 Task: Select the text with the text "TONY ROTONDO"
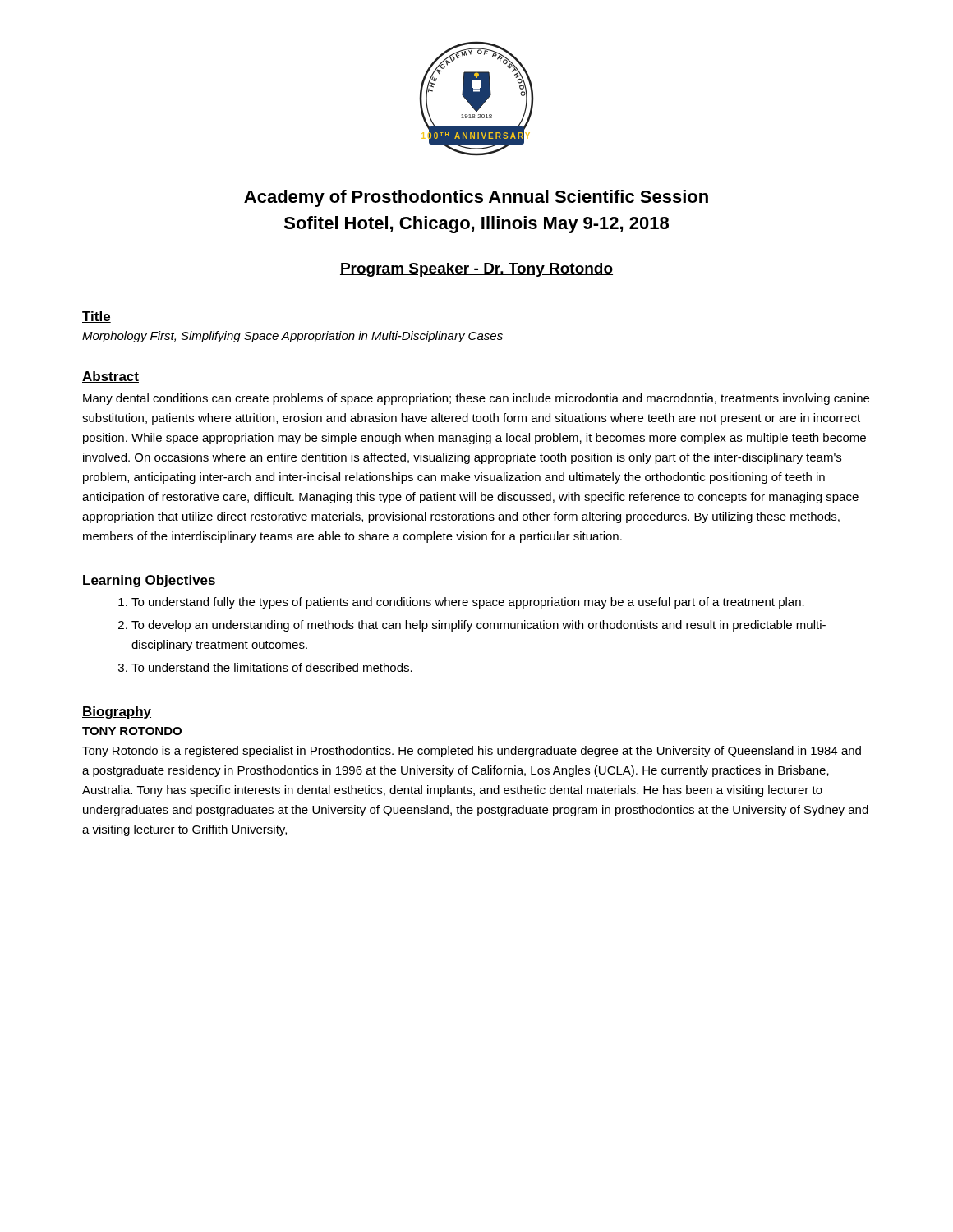coord(132,730)
